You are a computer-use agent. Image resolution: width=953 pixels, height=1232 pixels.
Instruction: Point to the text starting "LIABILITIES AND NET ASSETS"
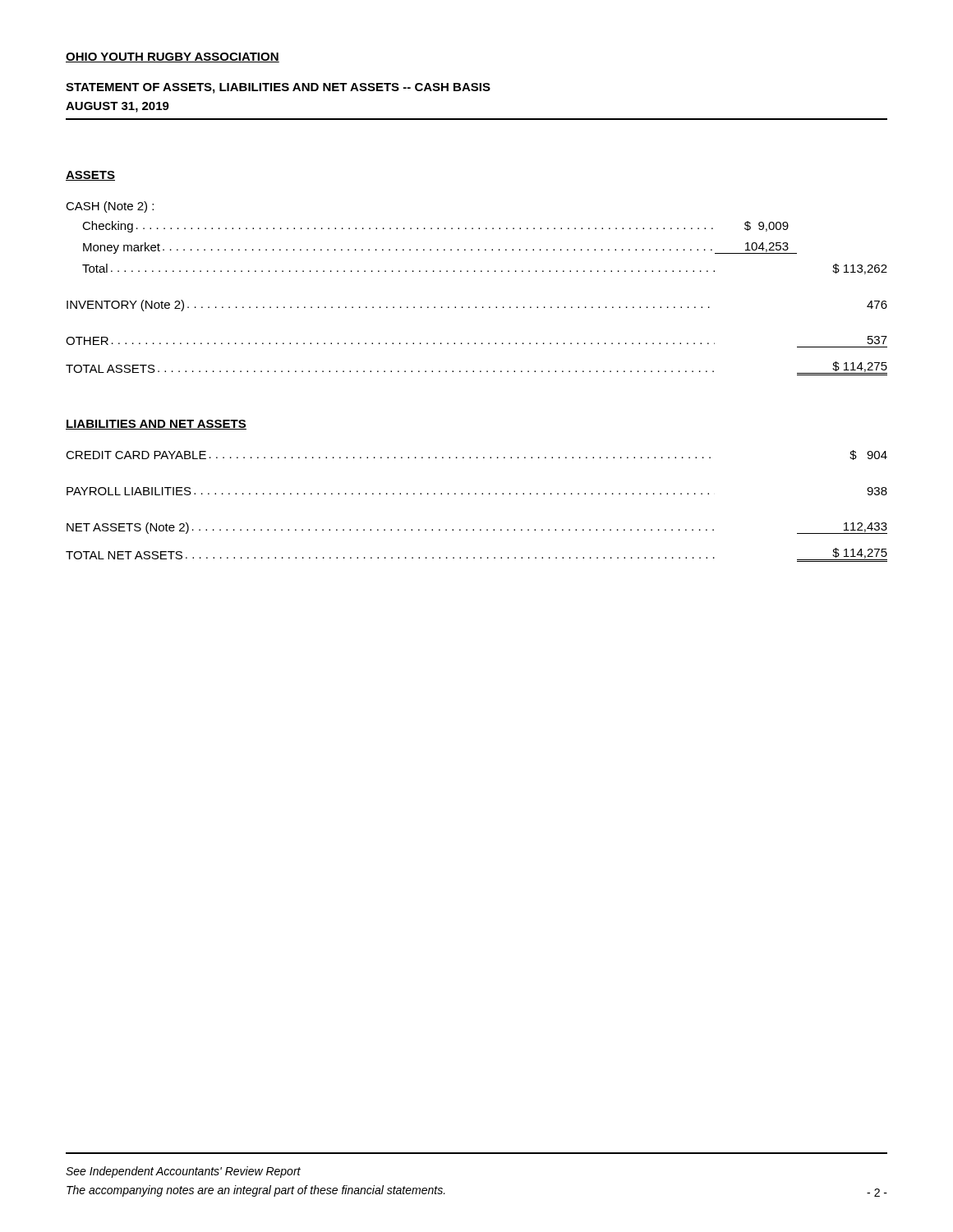coord(156,423)
